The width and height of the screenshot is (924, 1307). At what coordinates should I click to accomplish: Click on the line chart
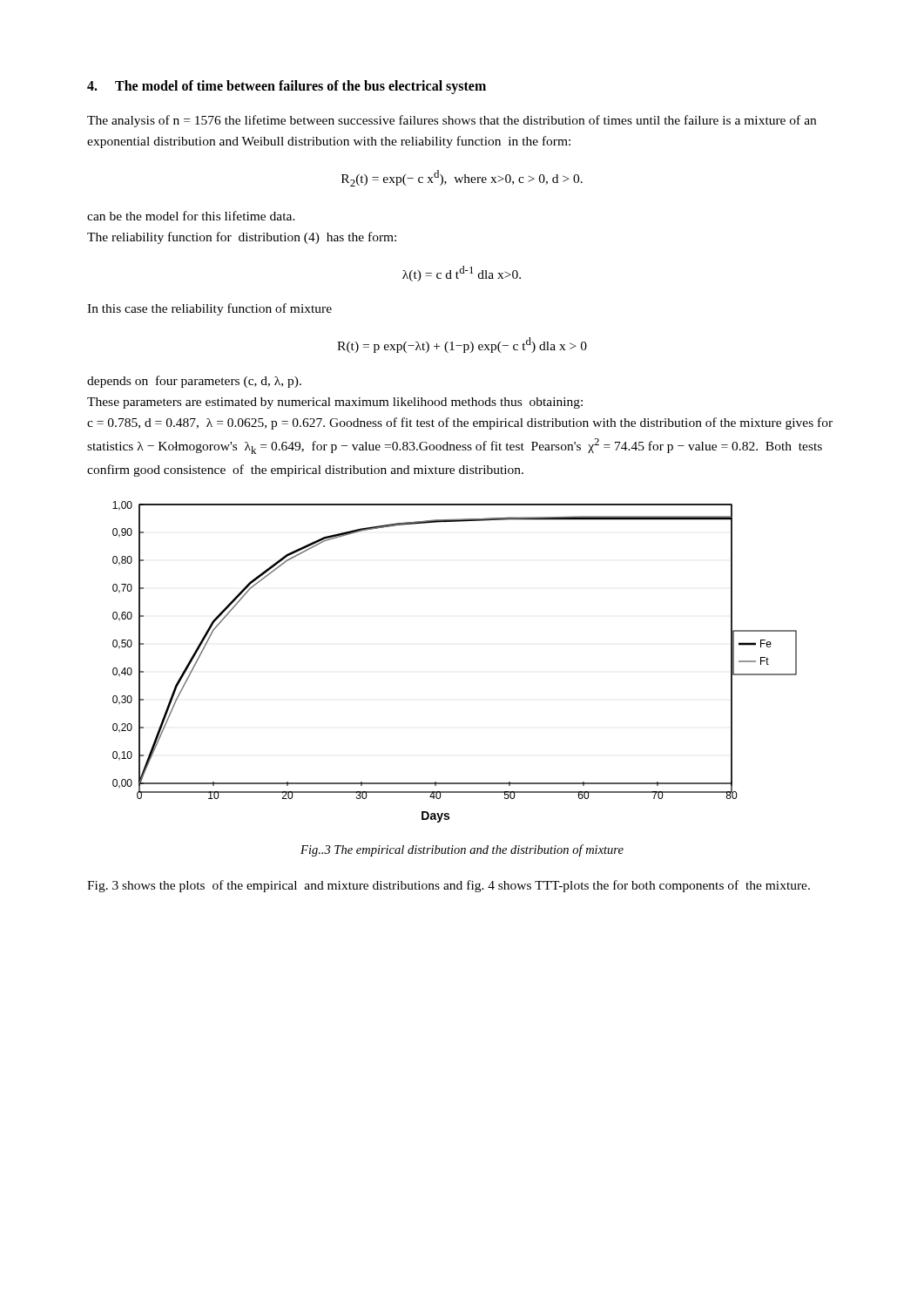462,666
